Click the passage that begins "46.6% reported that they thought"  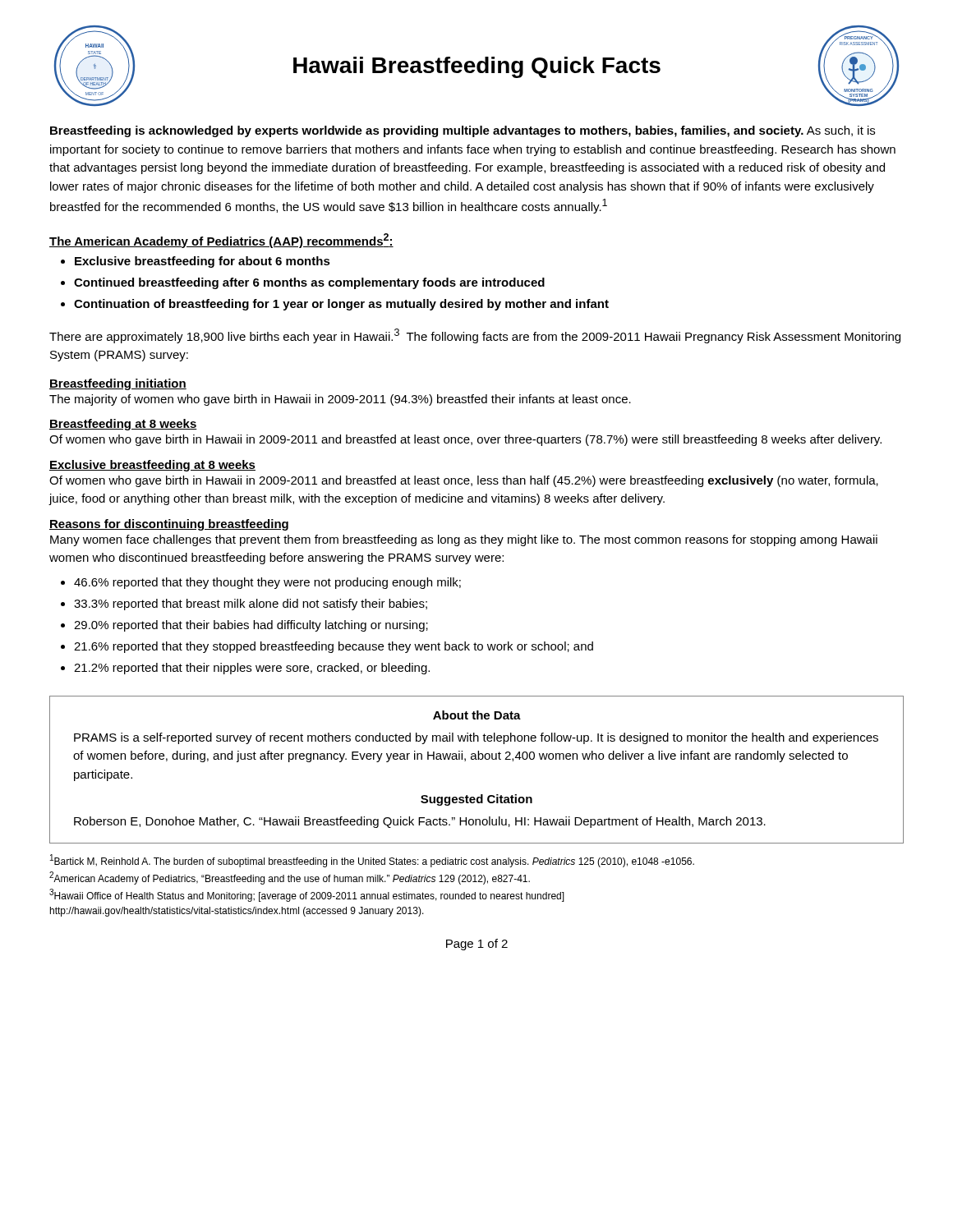[267, 583]
